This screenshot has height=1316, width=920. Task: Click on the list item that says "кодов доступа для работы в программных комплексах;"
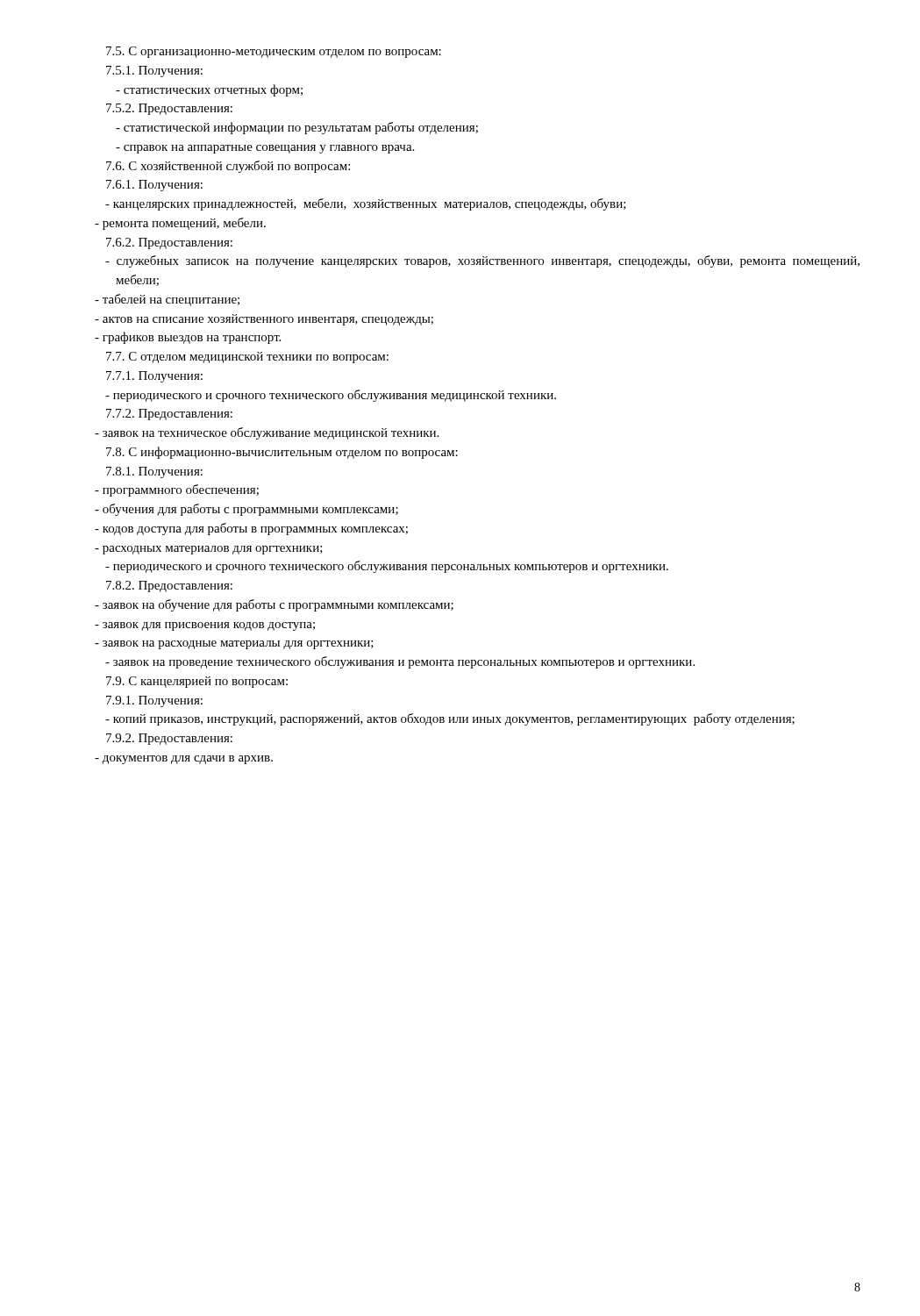coord(252,528)
